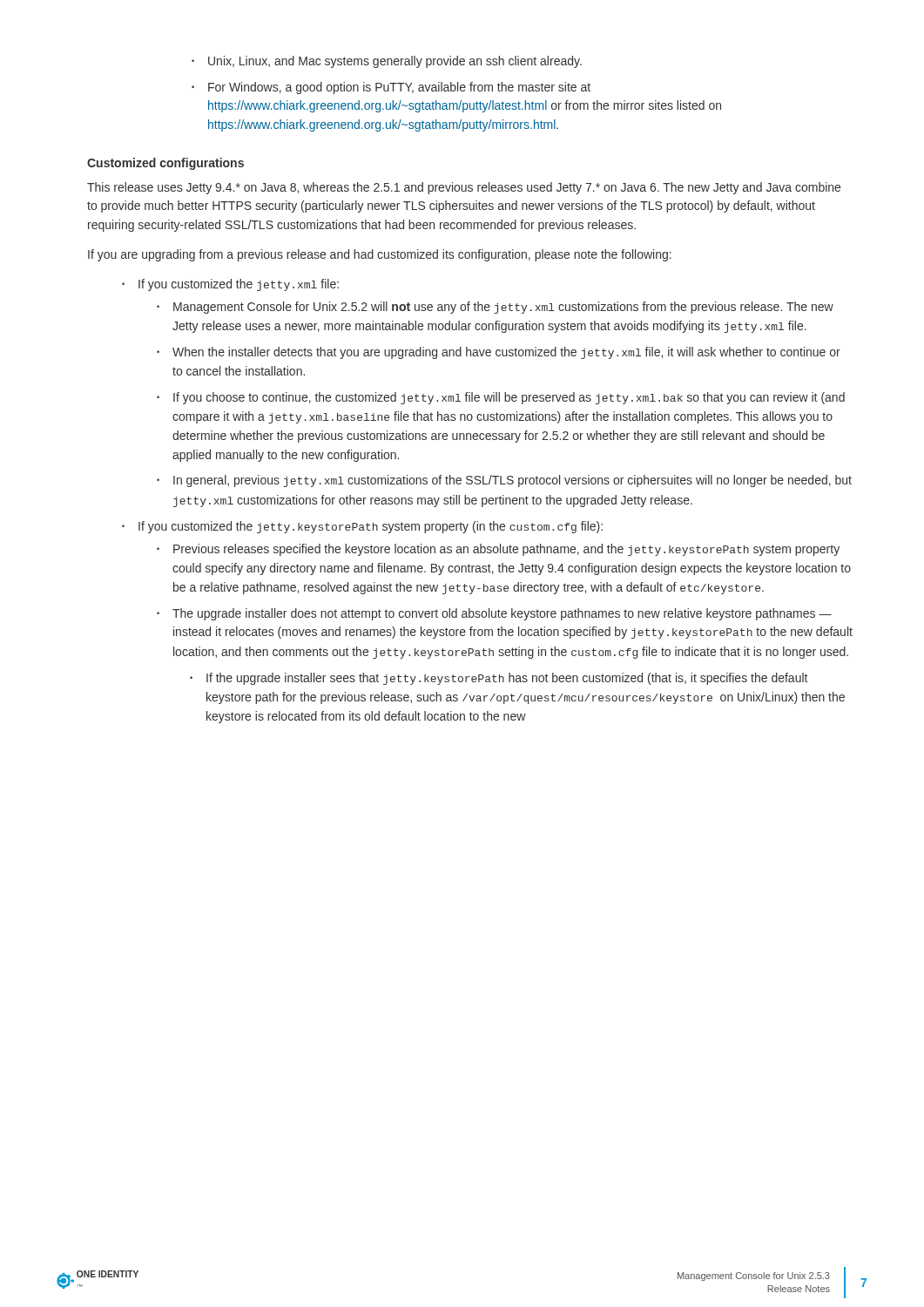Click on the element starting "• If you customized the jetty.xml file:"
This screenshot has width=924, height=1307.
230,285
